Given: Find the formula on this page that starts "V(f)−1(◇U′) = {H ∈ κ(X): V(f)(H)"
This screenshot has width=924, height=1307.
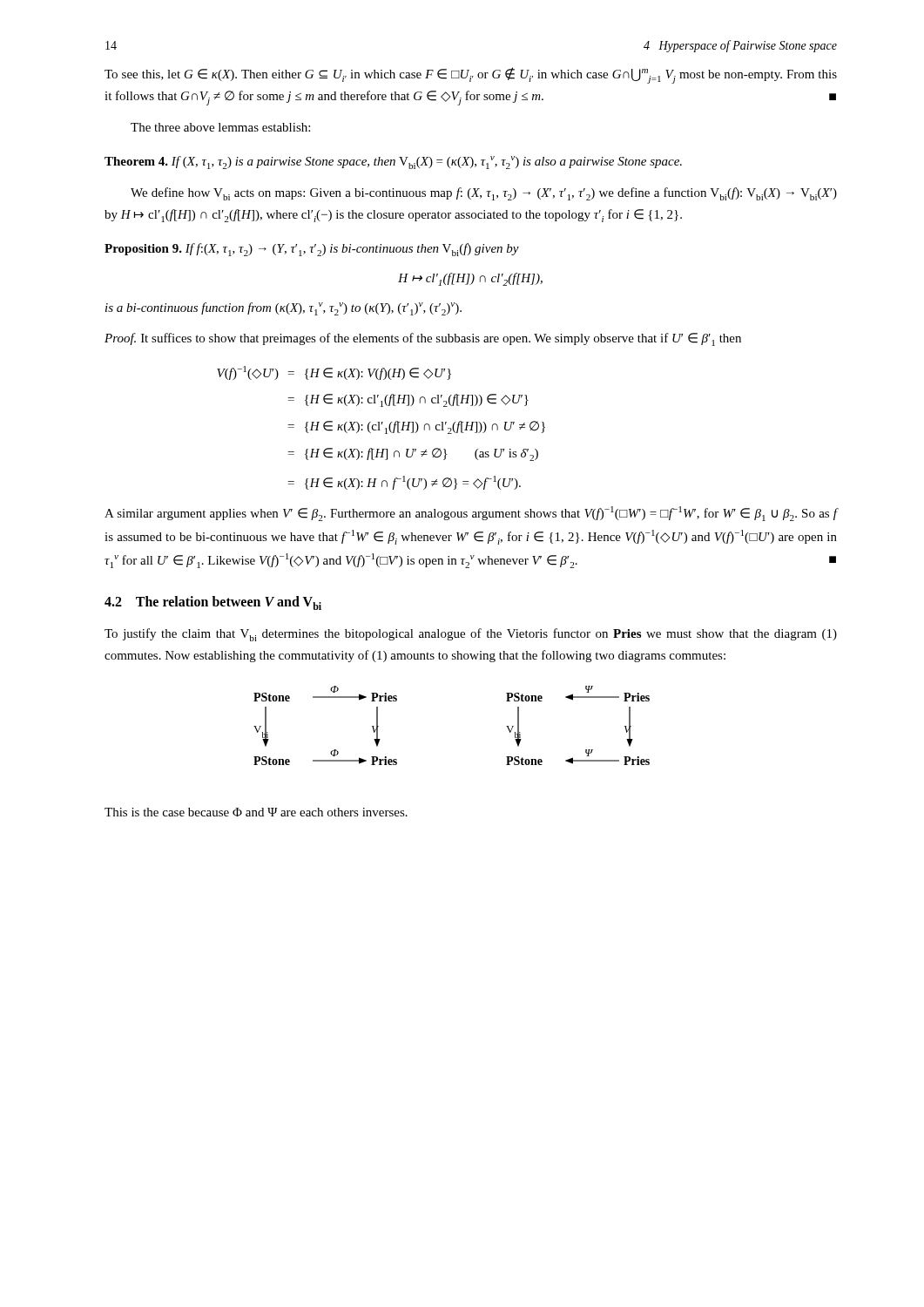Looking at the screenshot, I should coord(497,427).
